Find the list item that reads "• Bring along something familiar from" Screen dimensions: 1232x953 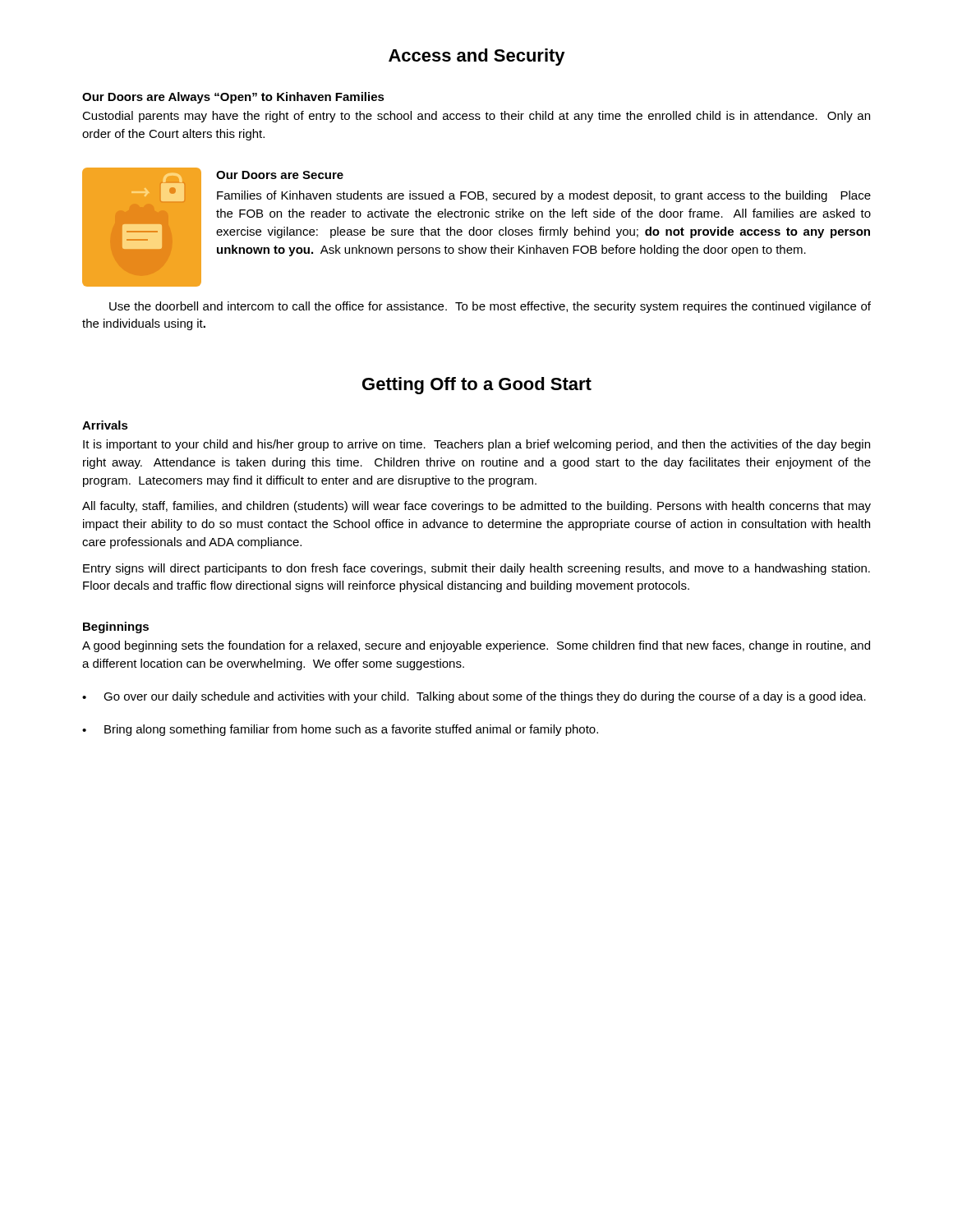point(341,730)
